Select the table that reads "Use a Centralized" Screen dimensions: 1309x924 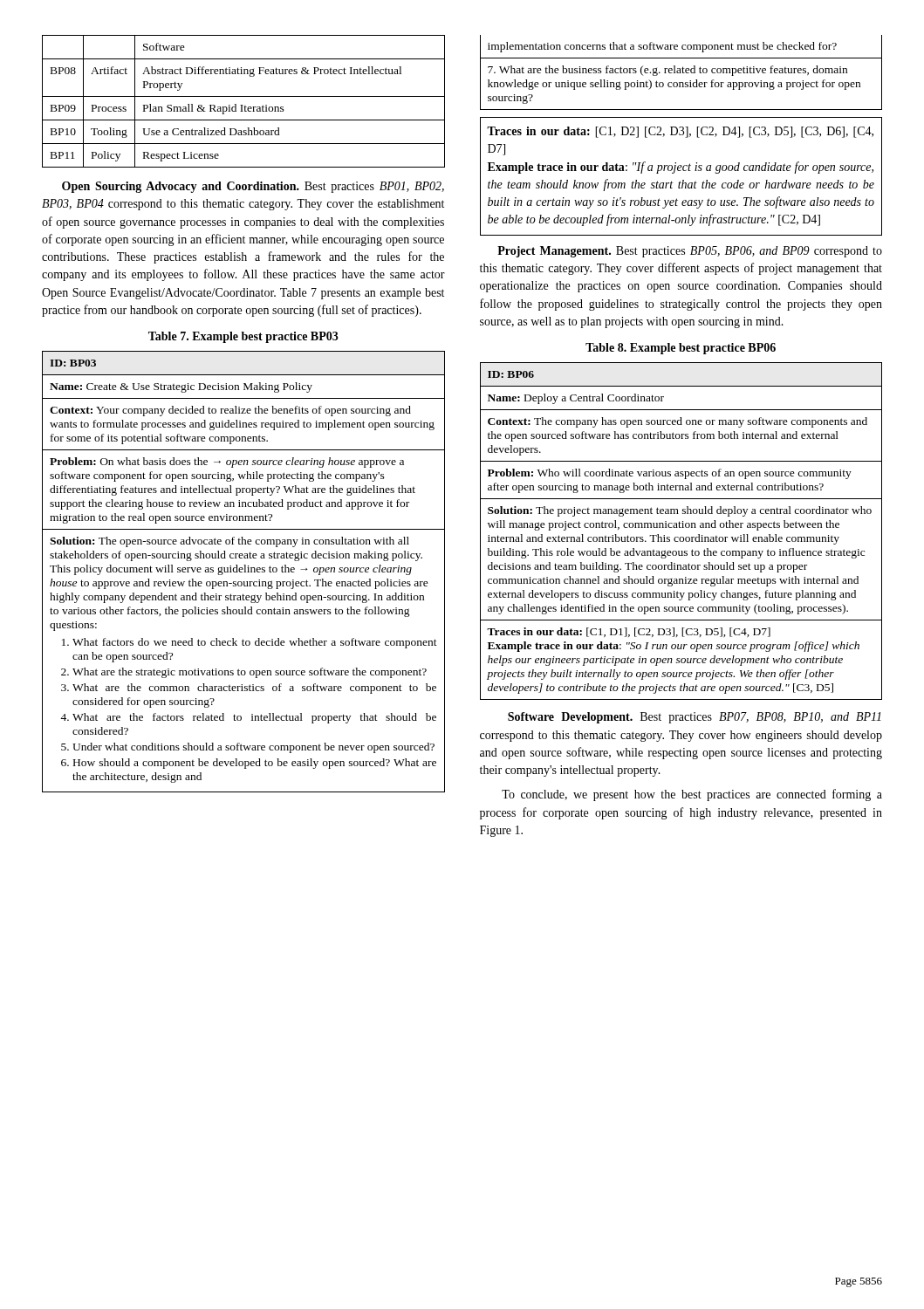(x=243, y=101)
